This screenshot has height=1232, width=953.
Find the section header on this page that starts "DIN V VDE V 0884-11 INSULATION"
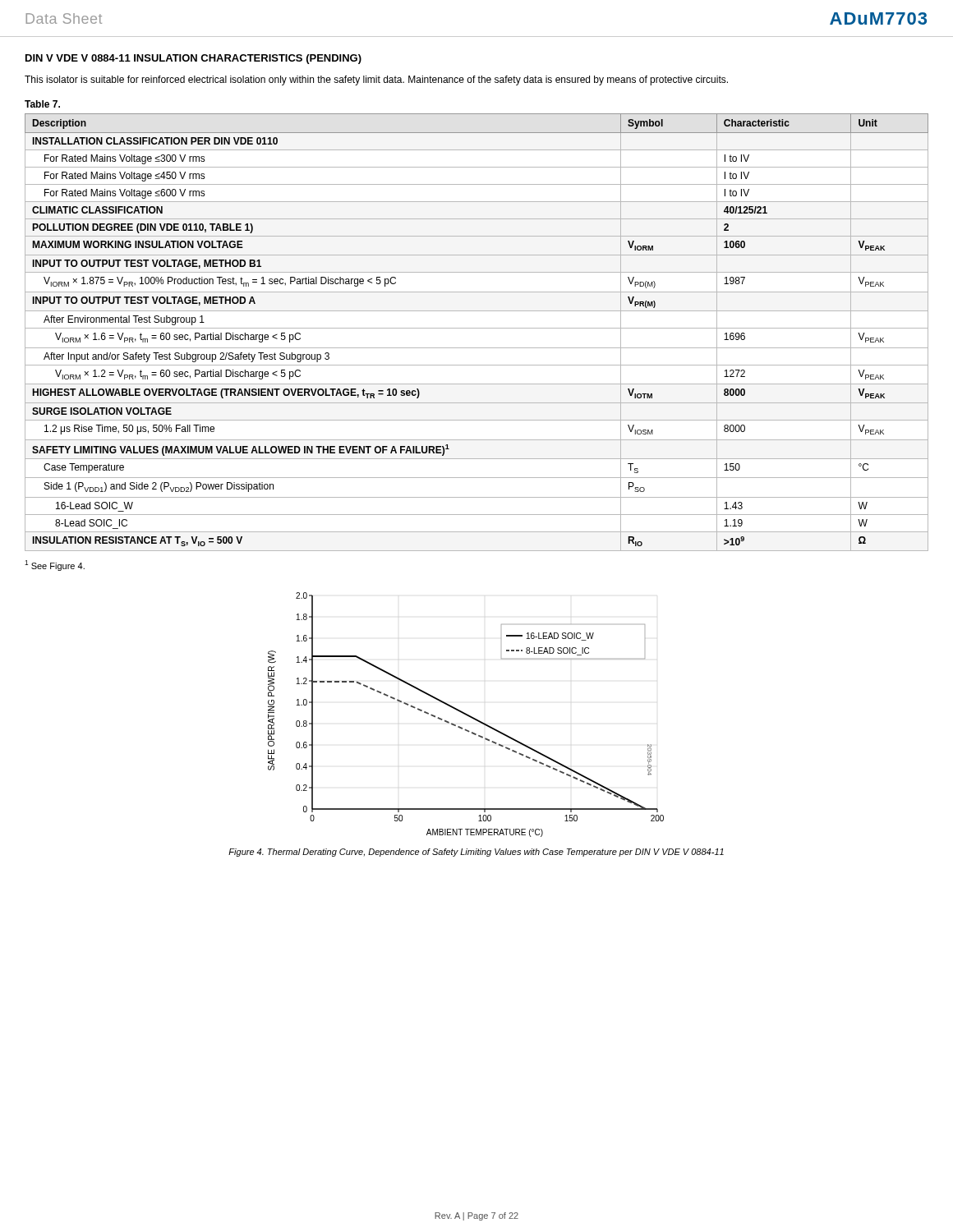pos(193,58)
